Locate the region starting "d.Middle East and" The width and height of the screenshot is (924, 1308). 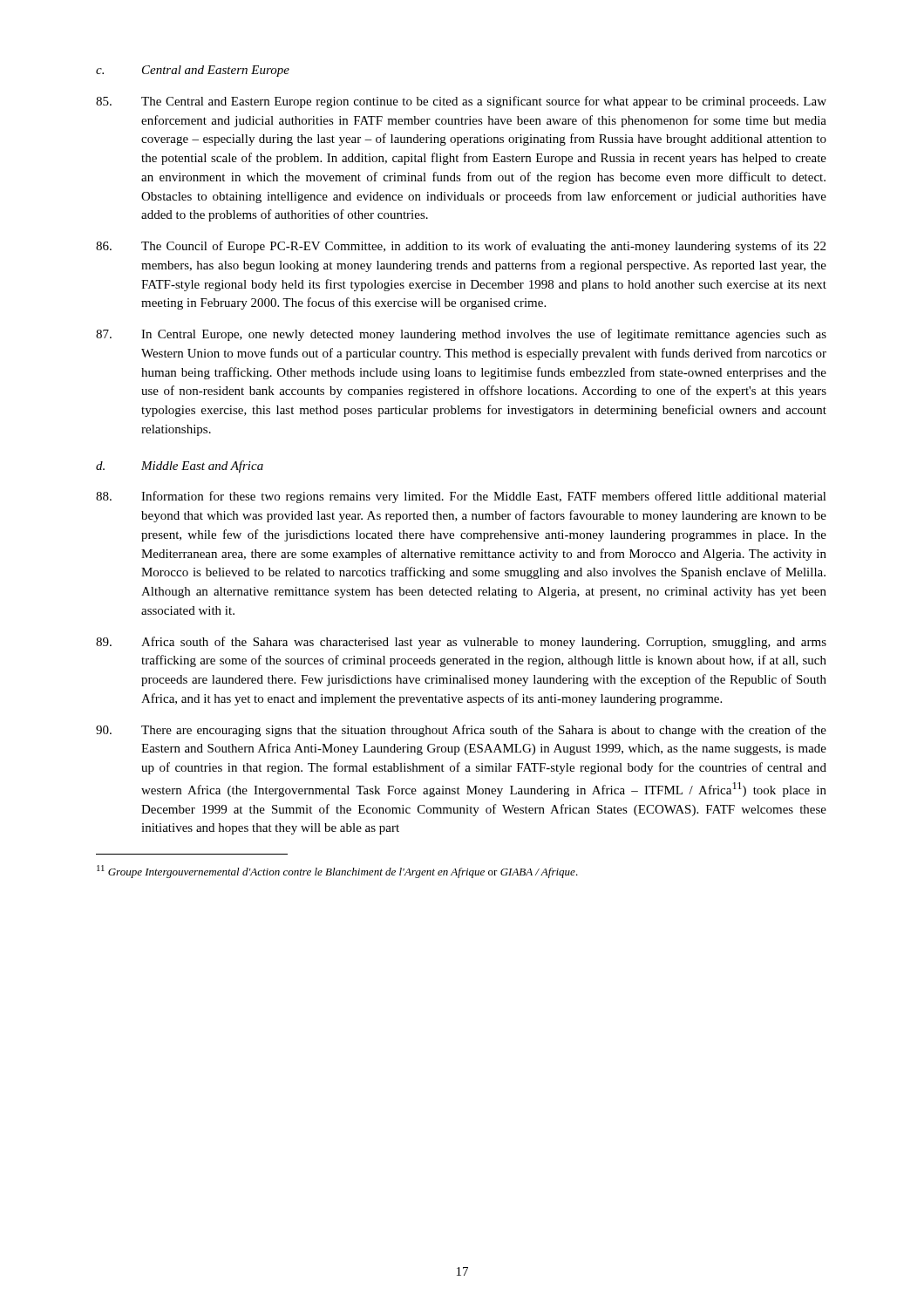180,466
